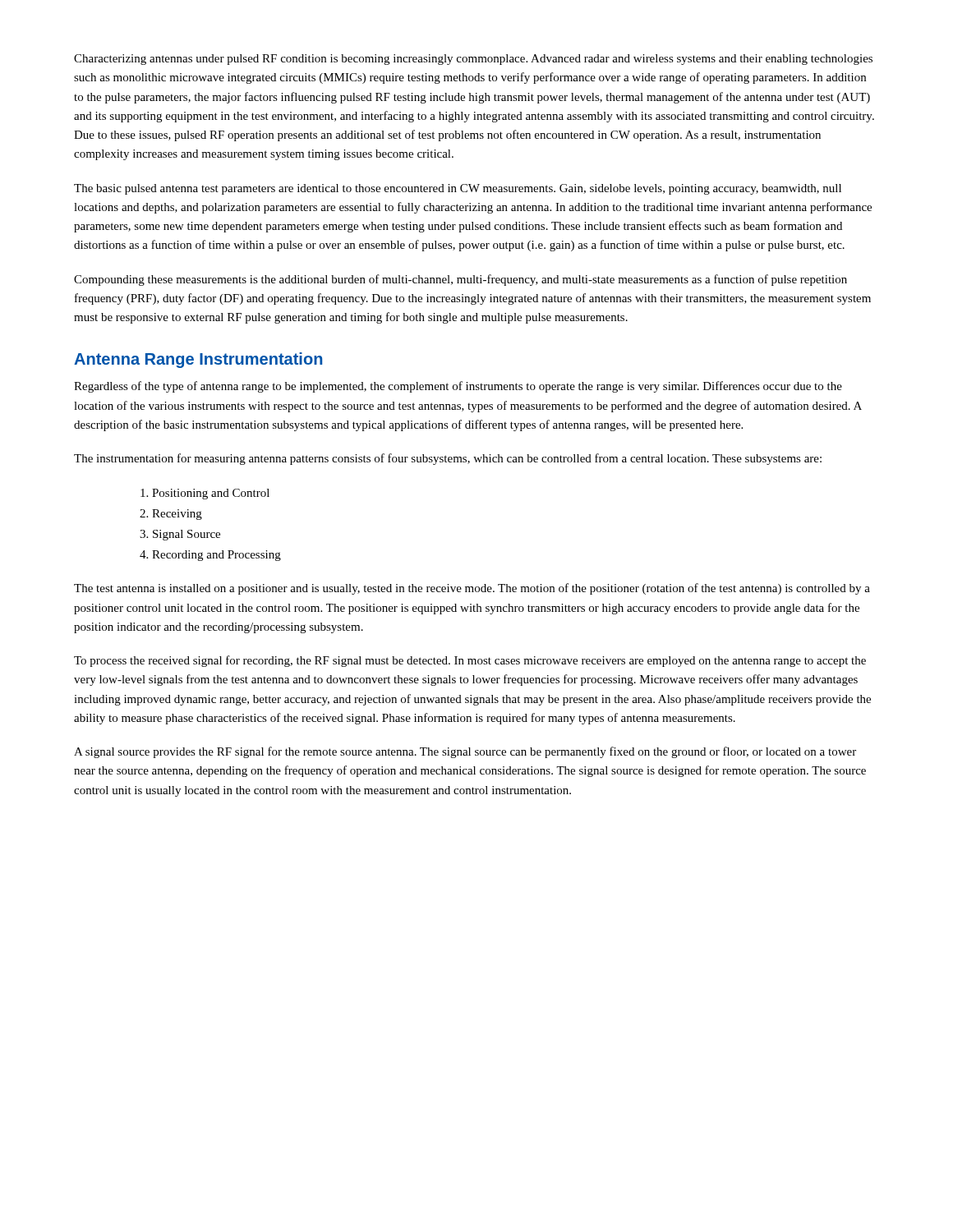Find the text block with the text "A signal source provides"
Viewport: 953px width, 1232px height.
point(470,771)
